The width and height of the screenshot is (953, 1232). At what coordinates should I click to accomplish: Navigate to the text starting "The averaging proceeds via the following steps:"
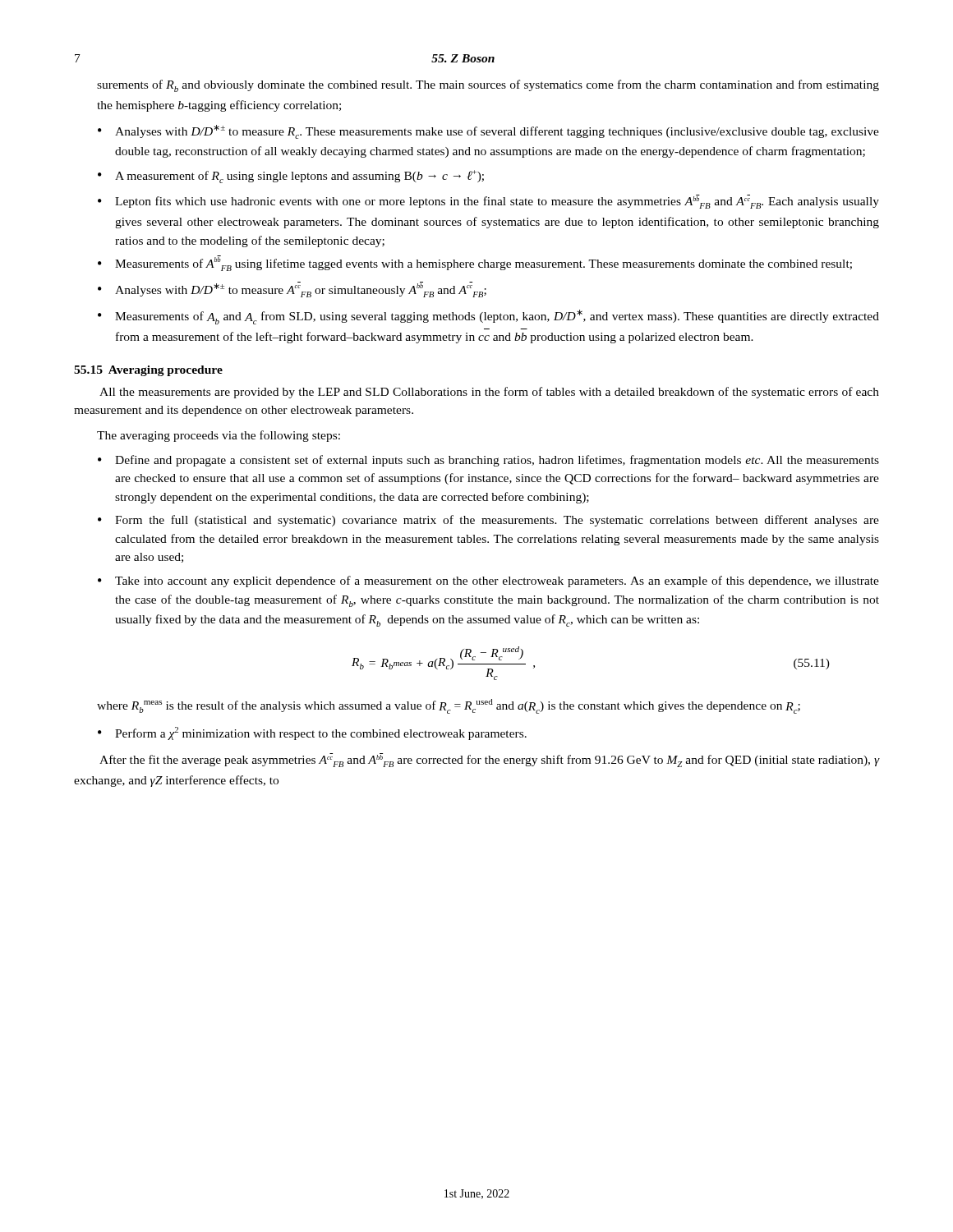[x=219, y=435]
